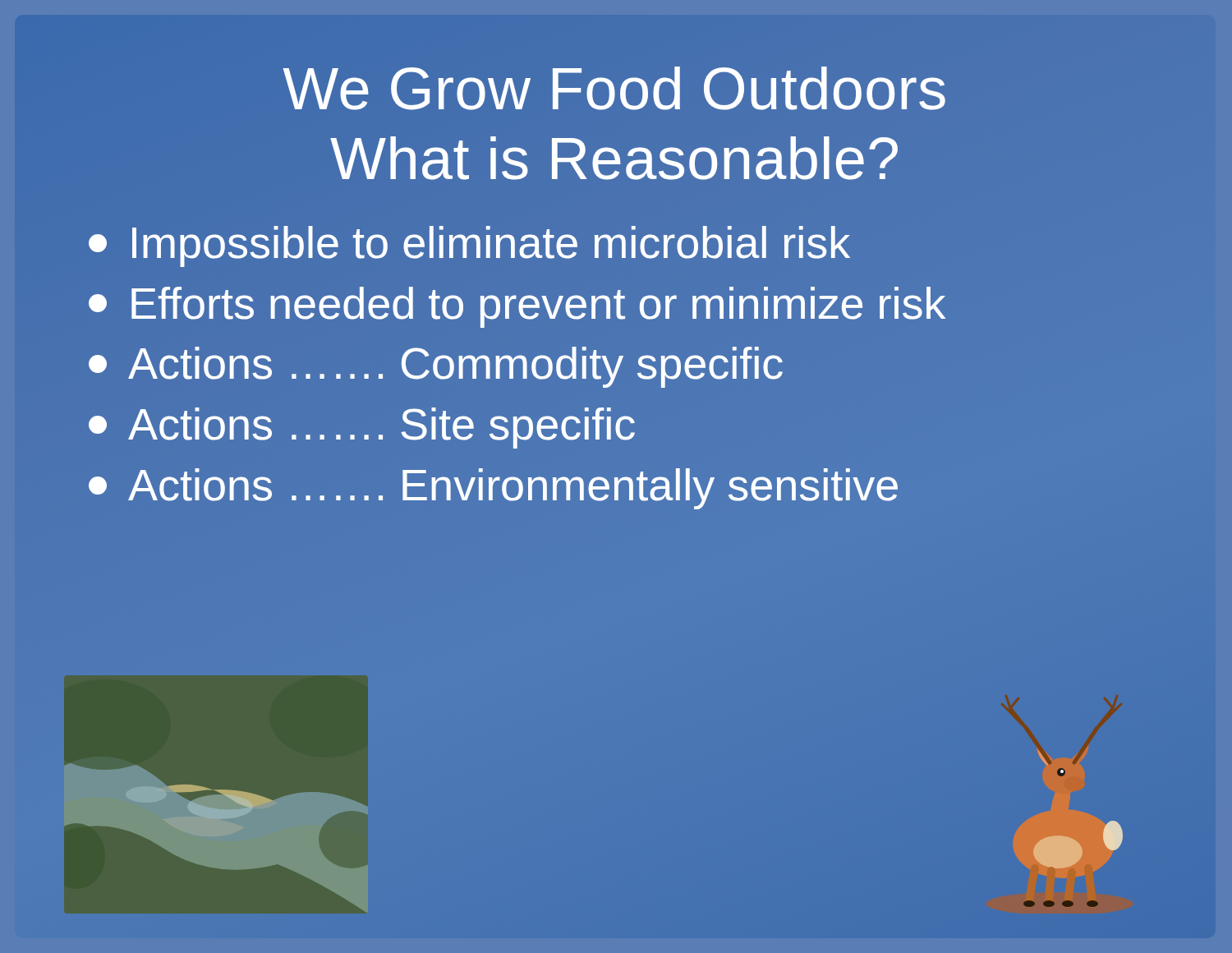Click on the illustration
Screen dimensions: 953x1232
pos(1043,794)
